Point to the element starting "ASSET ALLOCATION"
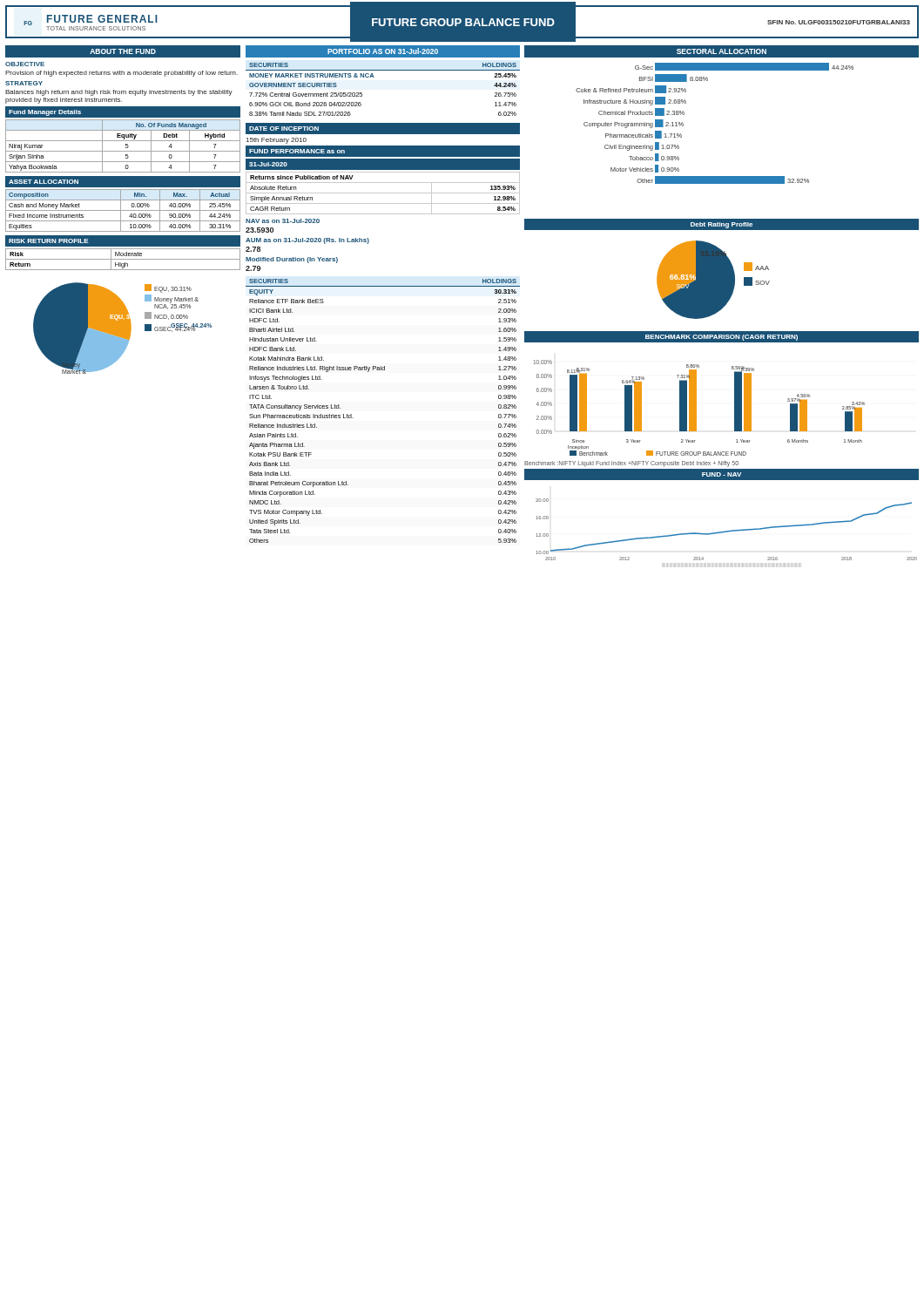 [x=44, y=182]
